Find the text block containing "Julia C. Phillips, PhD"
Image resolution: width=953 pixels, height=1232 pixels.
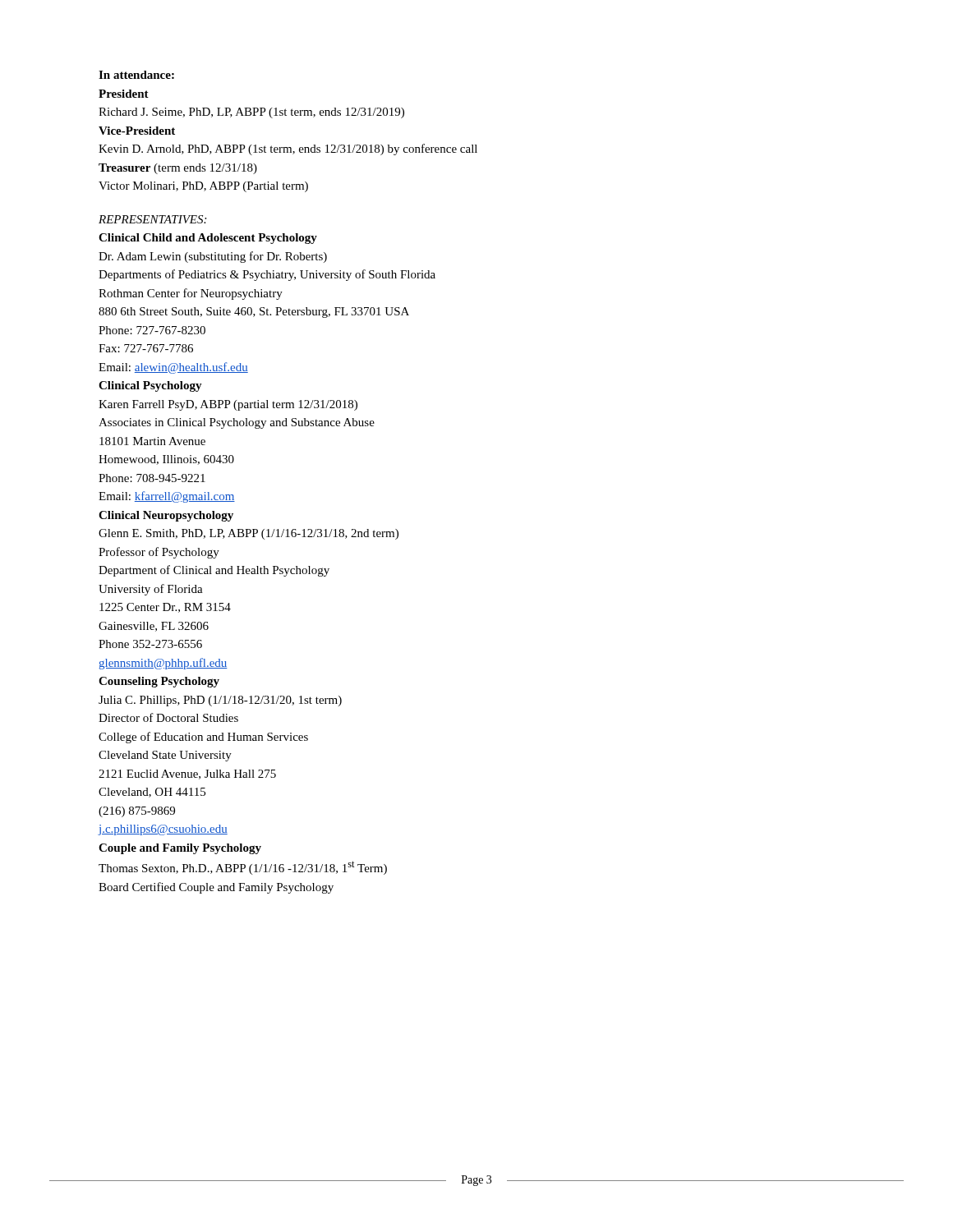220,764
